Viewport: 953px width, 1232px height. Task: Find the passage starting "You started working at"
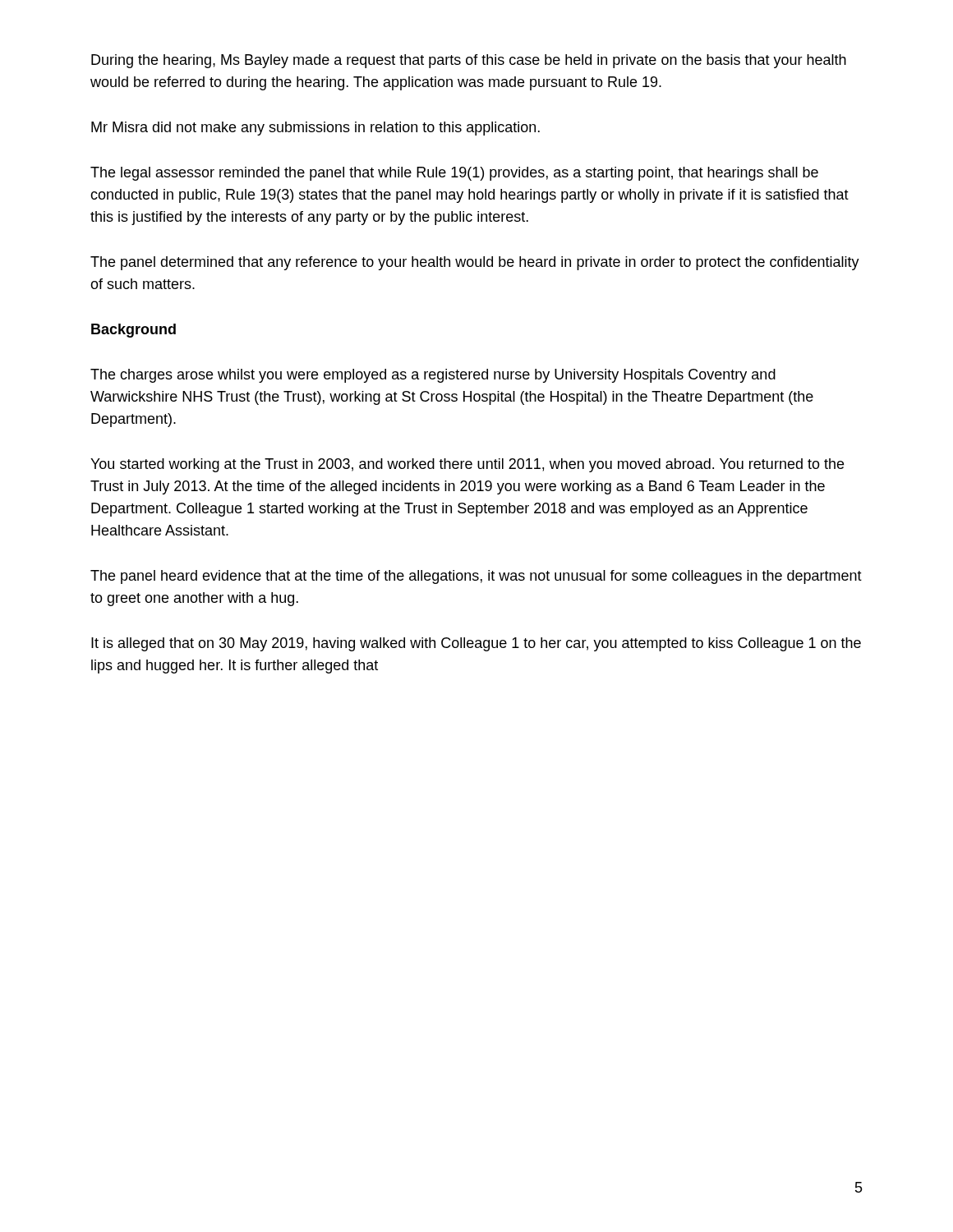pos(467,497)
